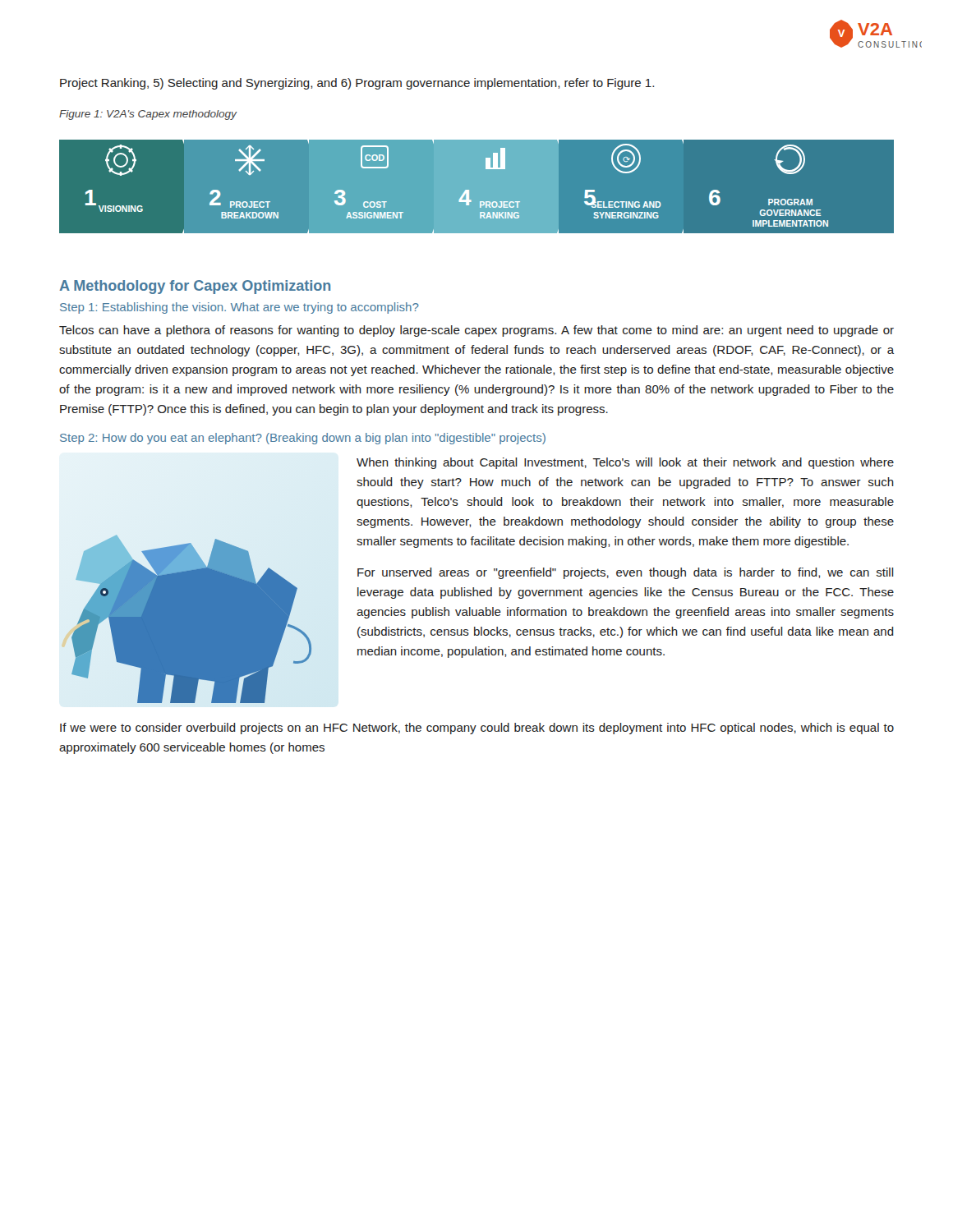
Task: Find the text block with the text "Telcos can have a plethora of"
Action: 476,369
